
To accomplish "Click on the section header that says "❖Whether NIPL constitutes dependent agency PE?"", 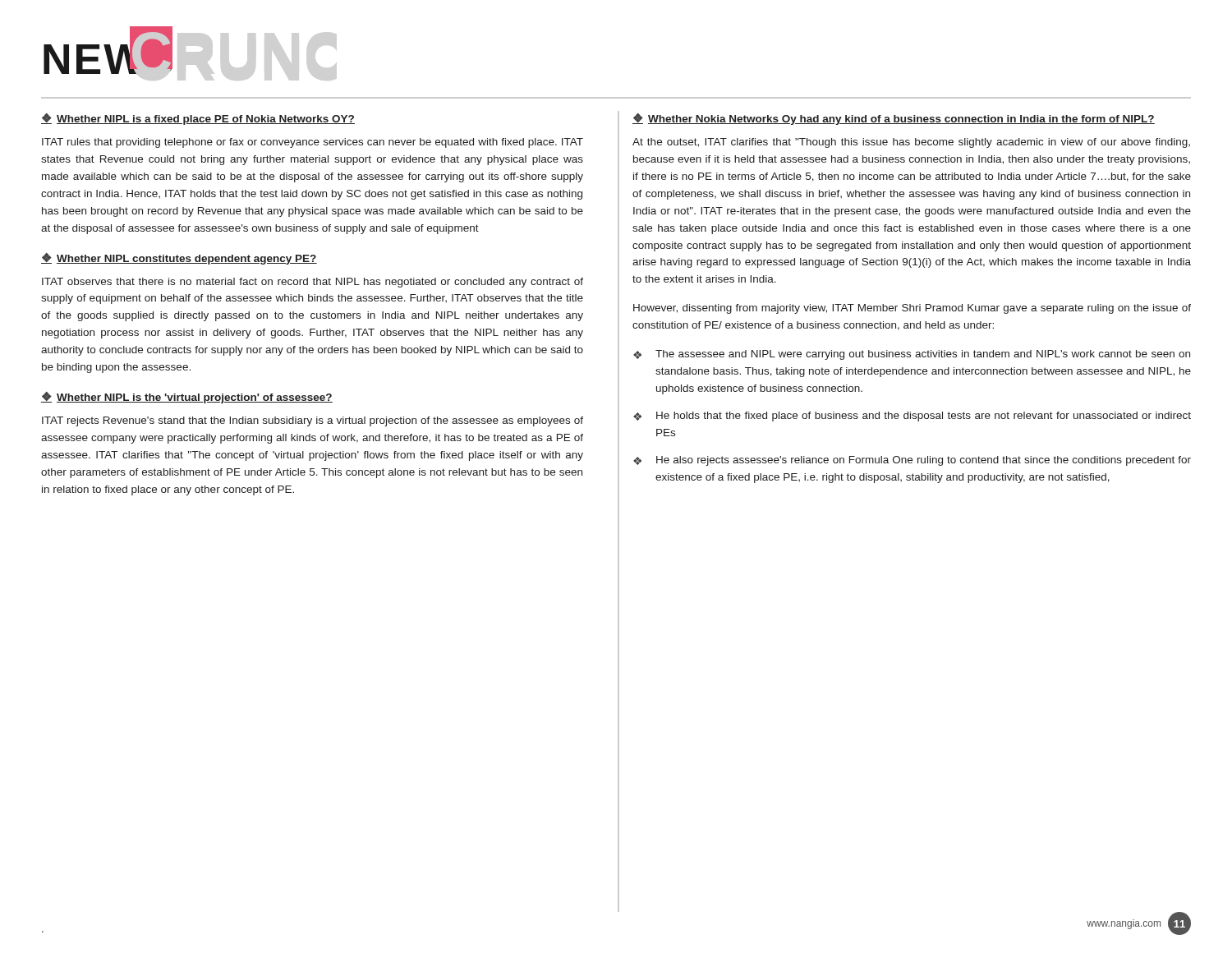I will [179, 257].
